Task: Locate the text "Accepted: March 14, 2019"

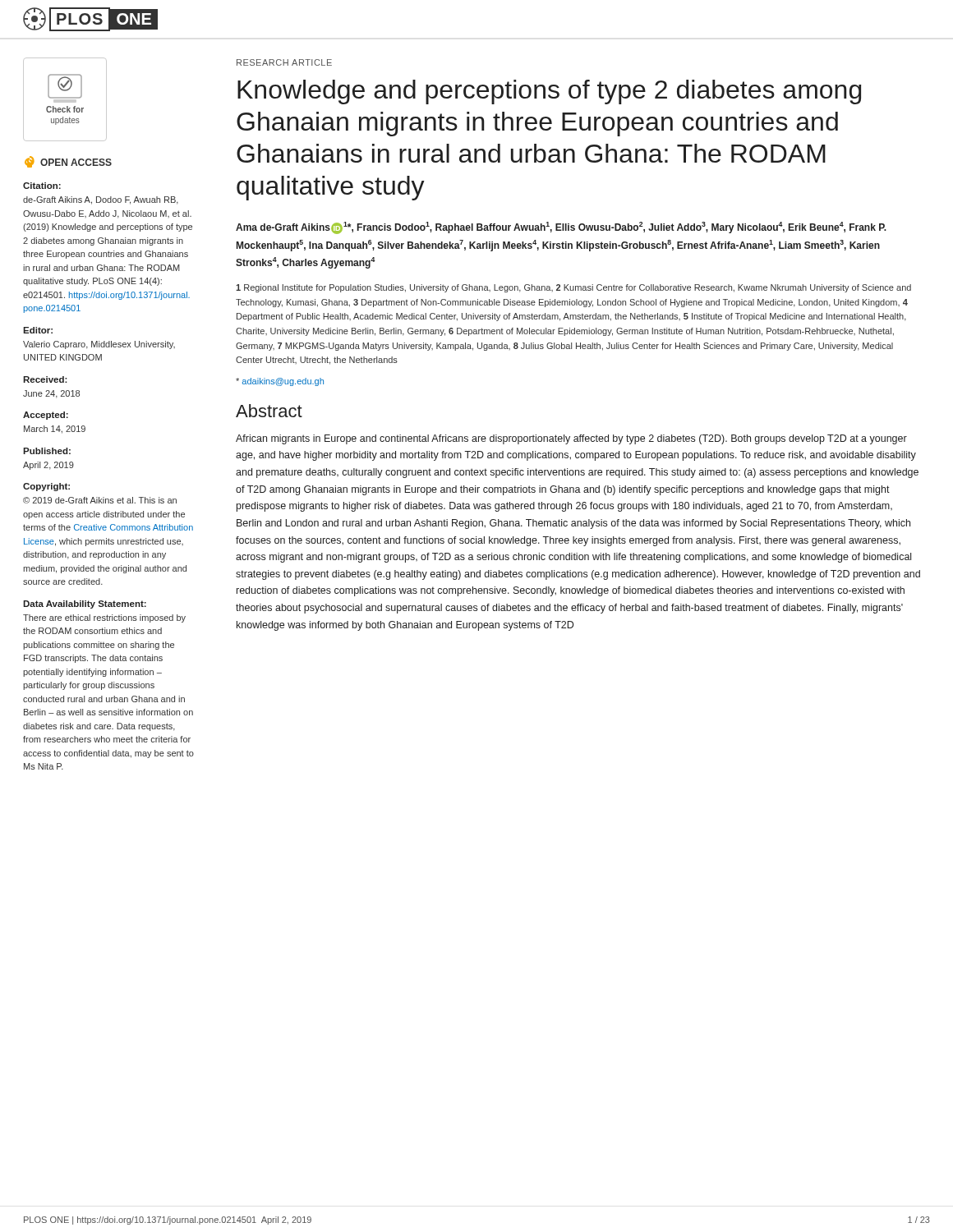Action: pos(46,416)
